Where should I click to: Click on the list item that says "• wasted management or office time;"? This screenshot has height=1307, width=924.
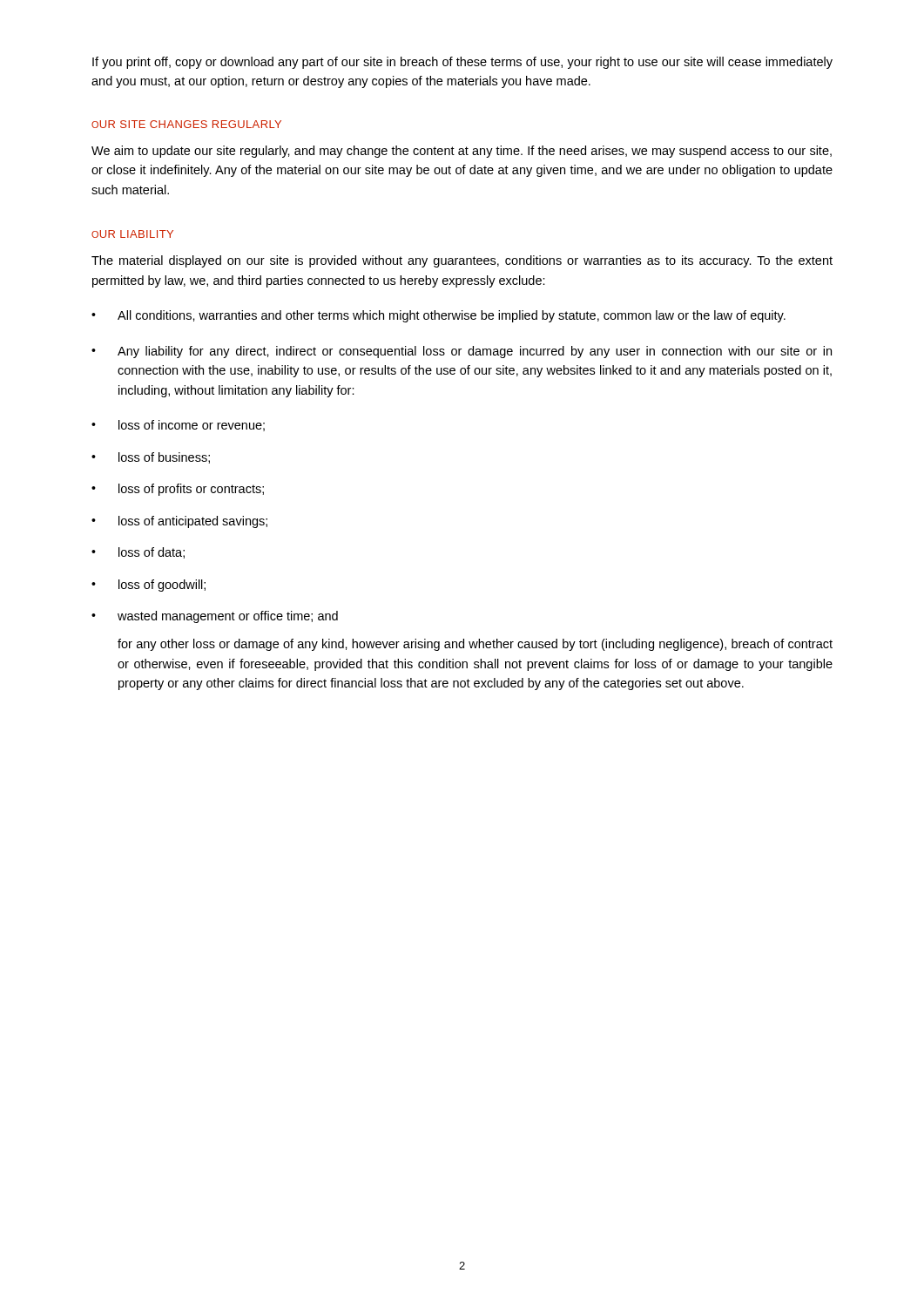click(x=215, y=617)
